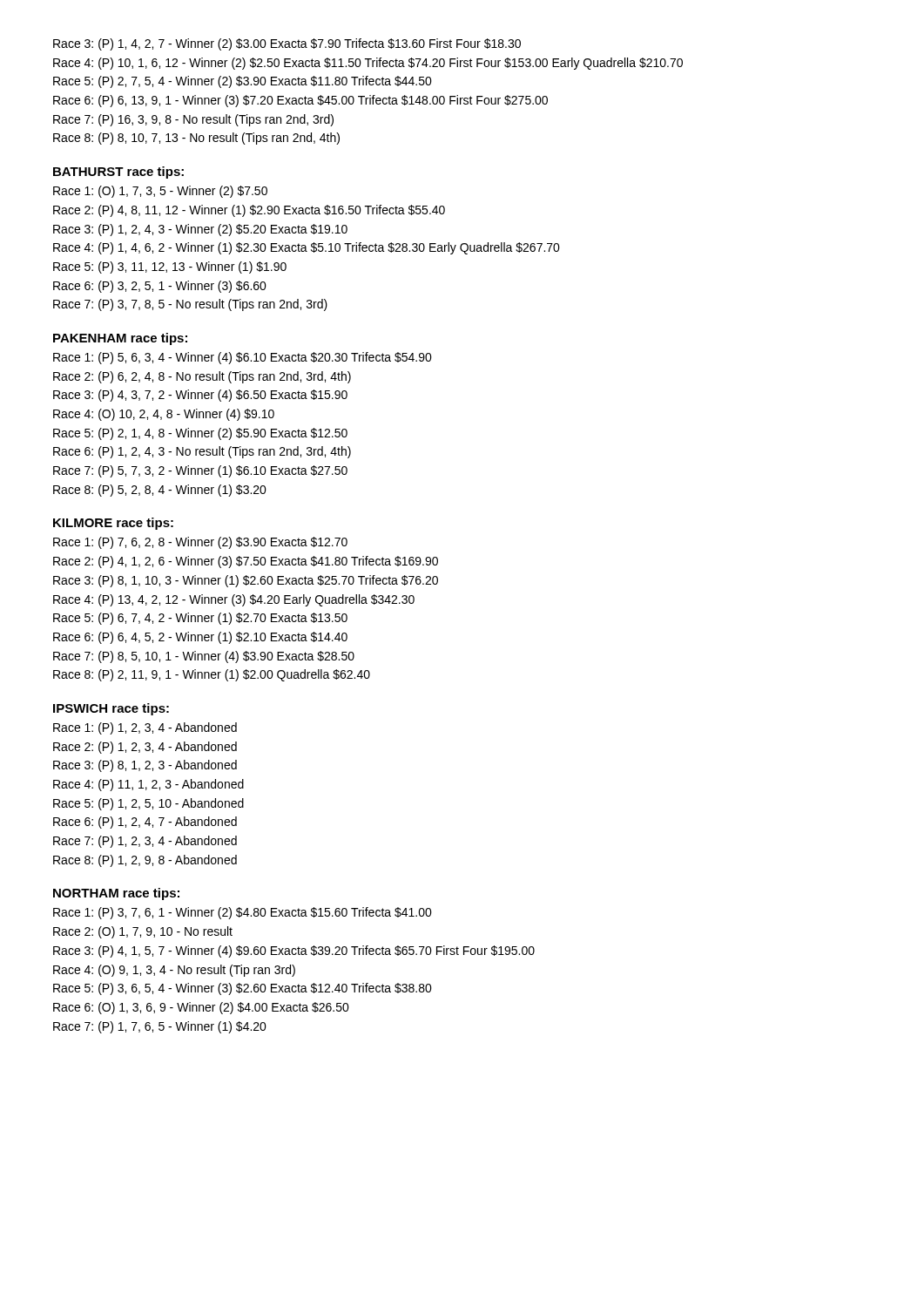Locate the block of text that opens with "Race 6: (O) 1, 3, 6,"
This screenshot has width=924, height=1307.
(x=201, y=1007)
